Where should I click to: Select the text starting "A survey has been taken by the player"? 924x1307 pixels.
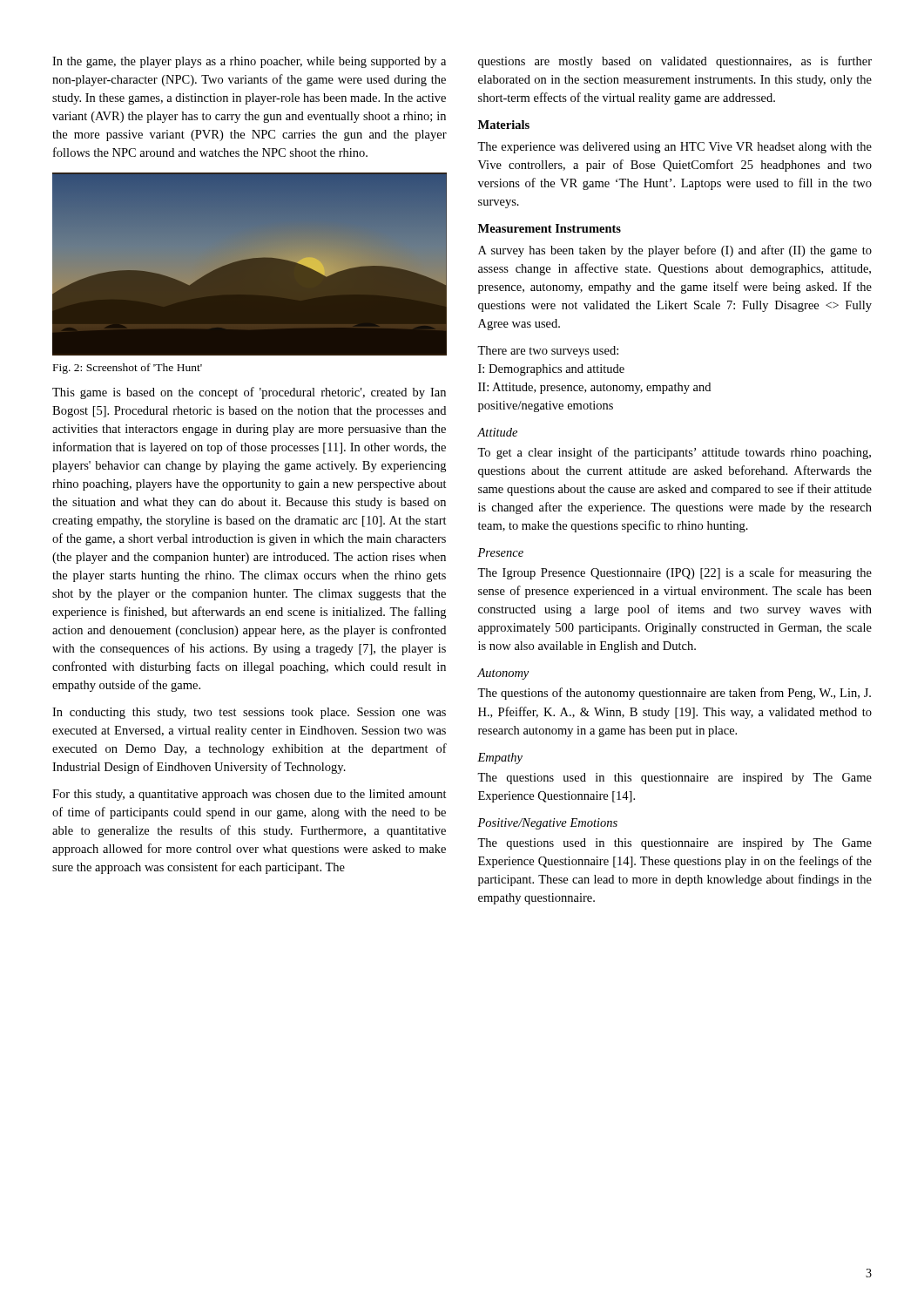pyautogui.click(x=675, y=287)
